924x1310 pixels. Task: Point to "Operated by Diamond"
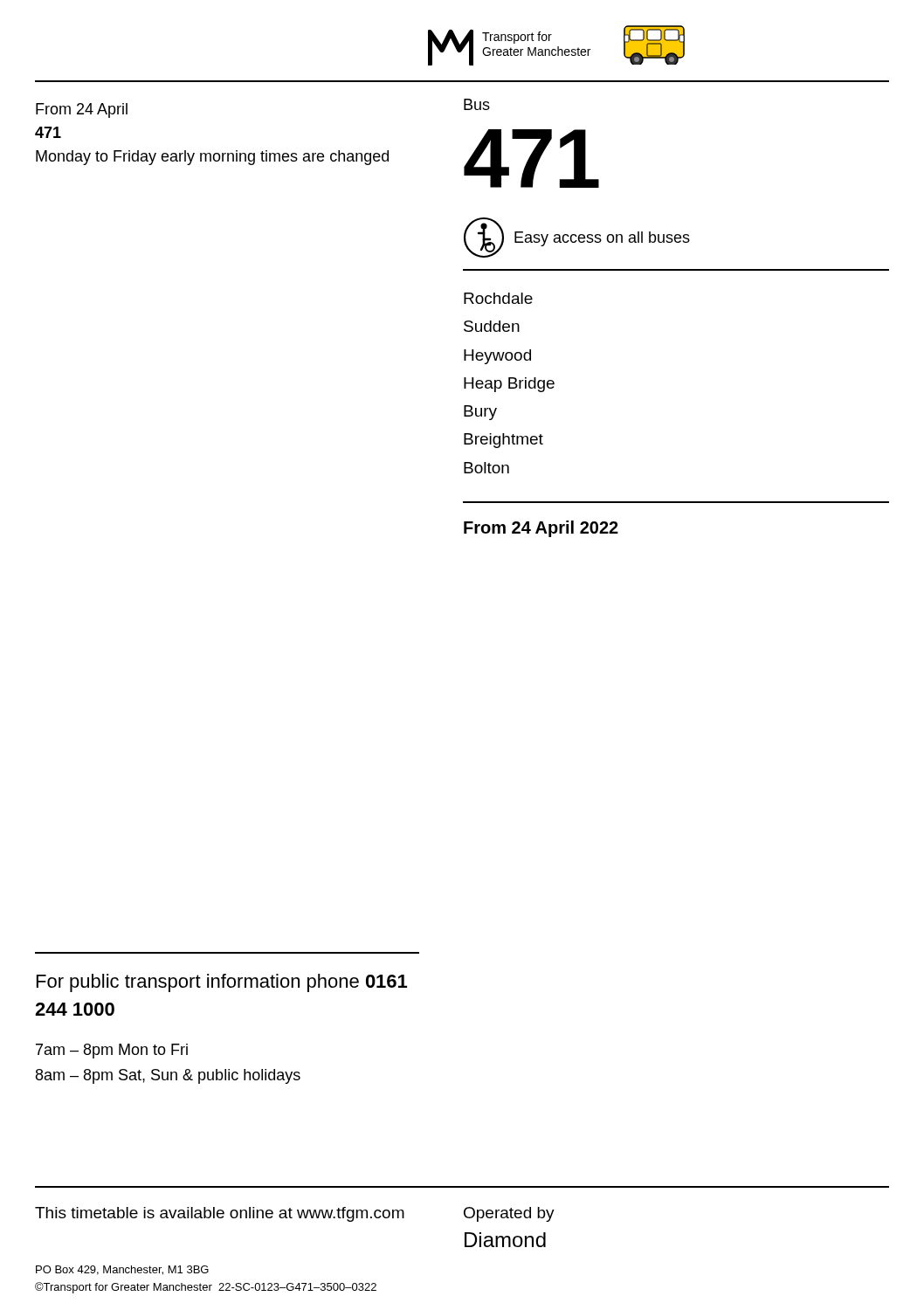pos(509,1227)
